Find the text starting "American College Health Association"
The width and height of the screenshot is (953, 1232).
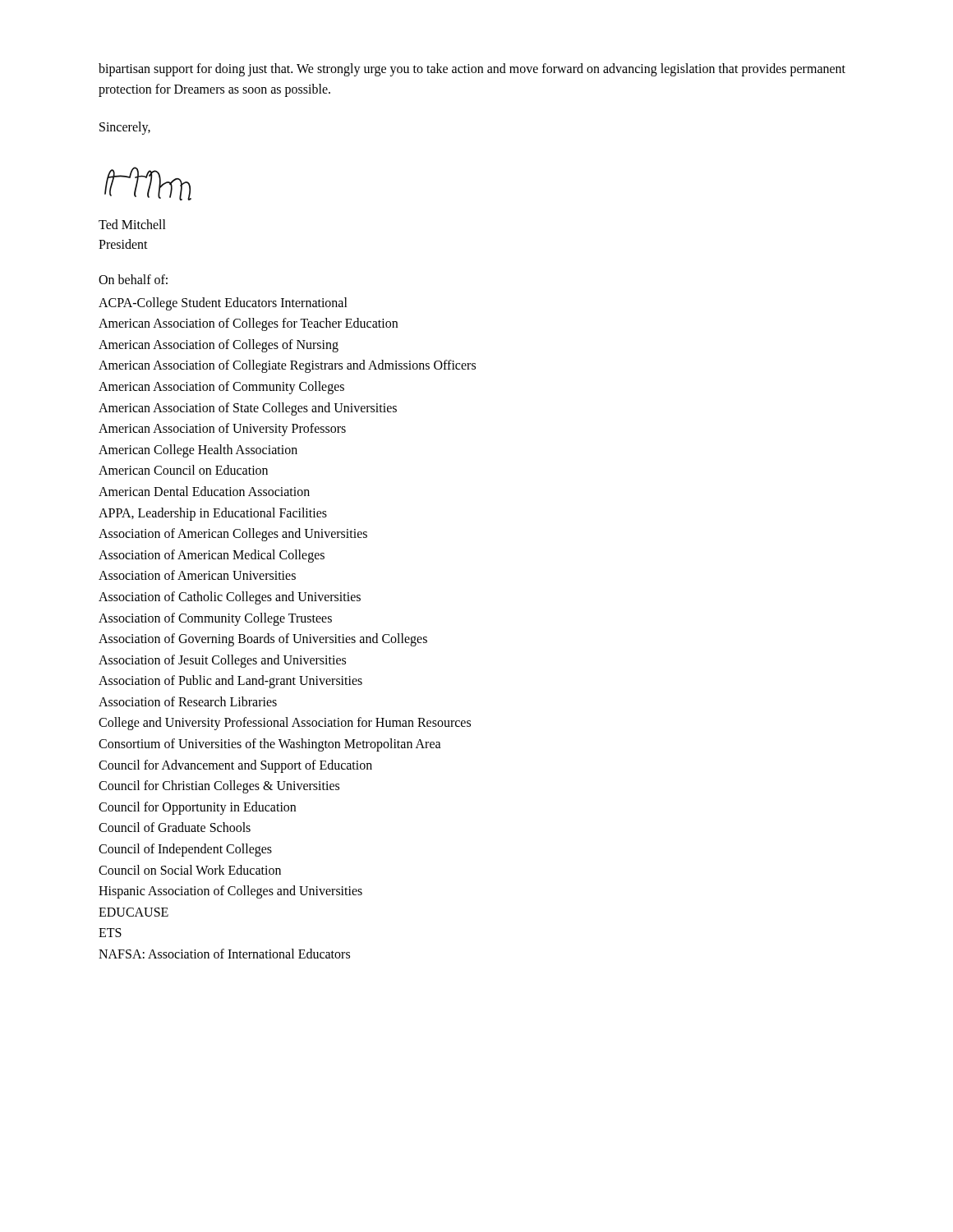pos(198,449)
